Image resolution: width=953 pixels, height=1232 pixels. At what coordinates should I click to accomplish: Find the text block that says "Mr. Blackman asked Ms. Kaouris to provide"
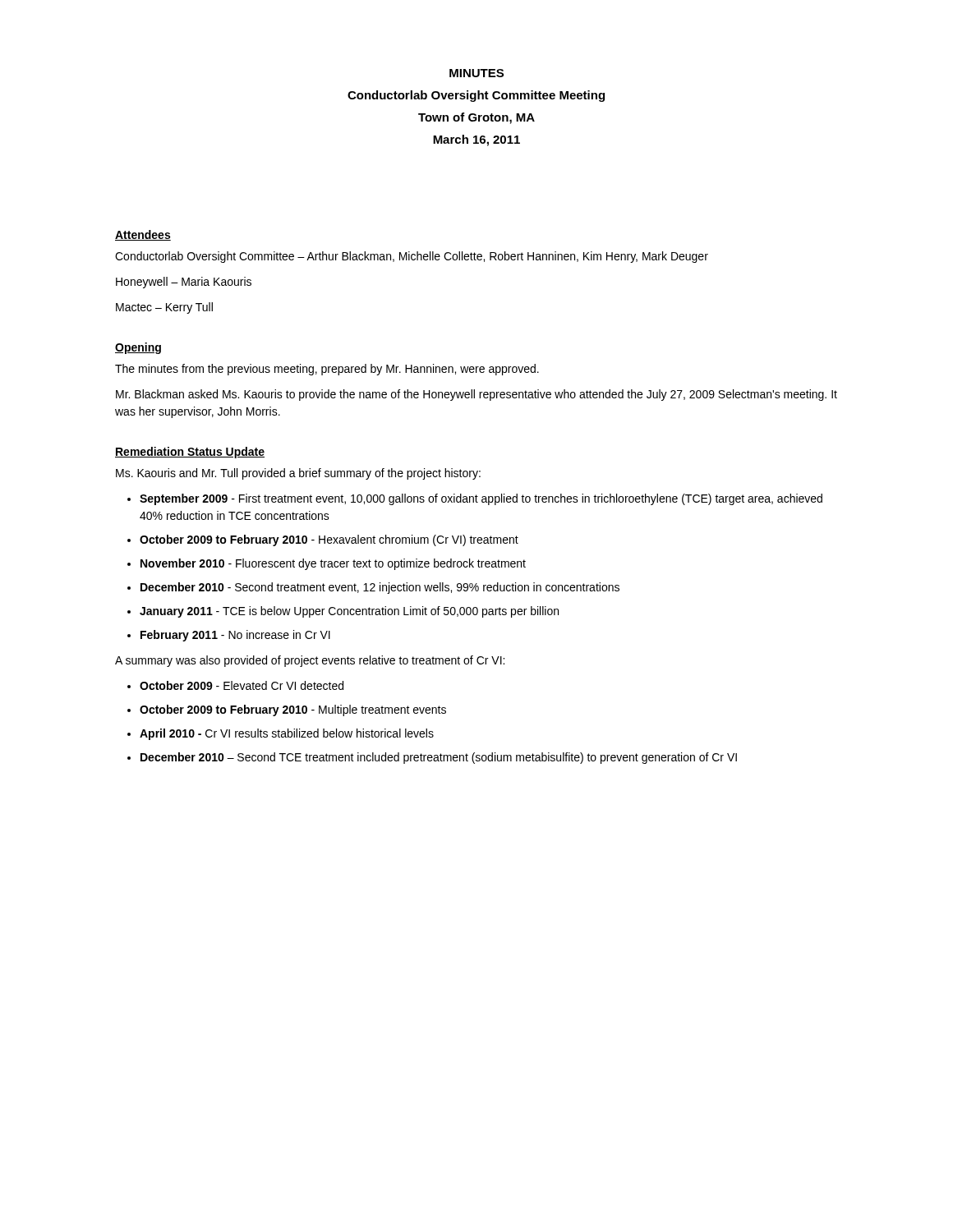[x=476, y=403]
